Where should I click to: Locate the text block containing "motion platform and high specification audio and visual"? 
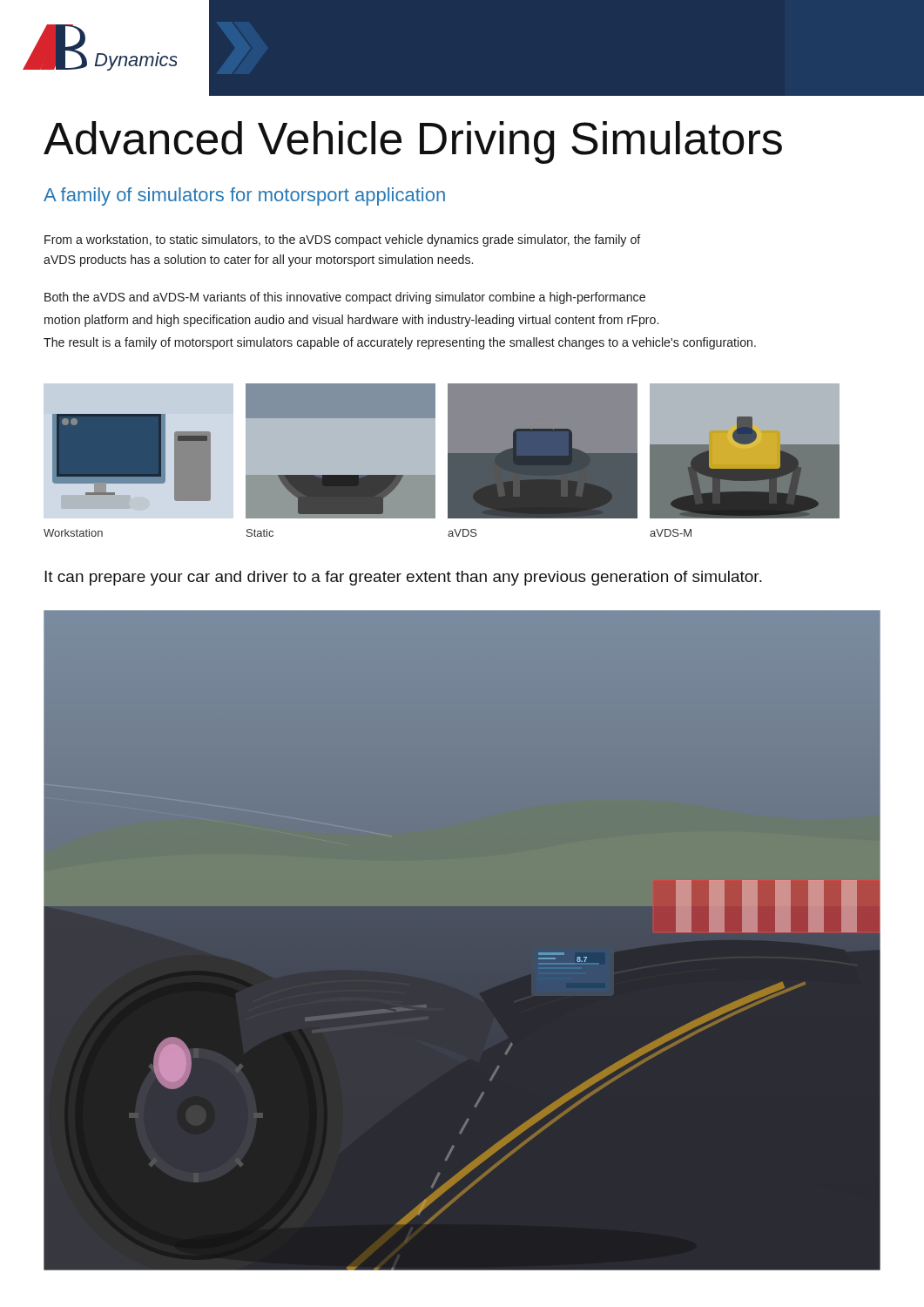[422, 320]
